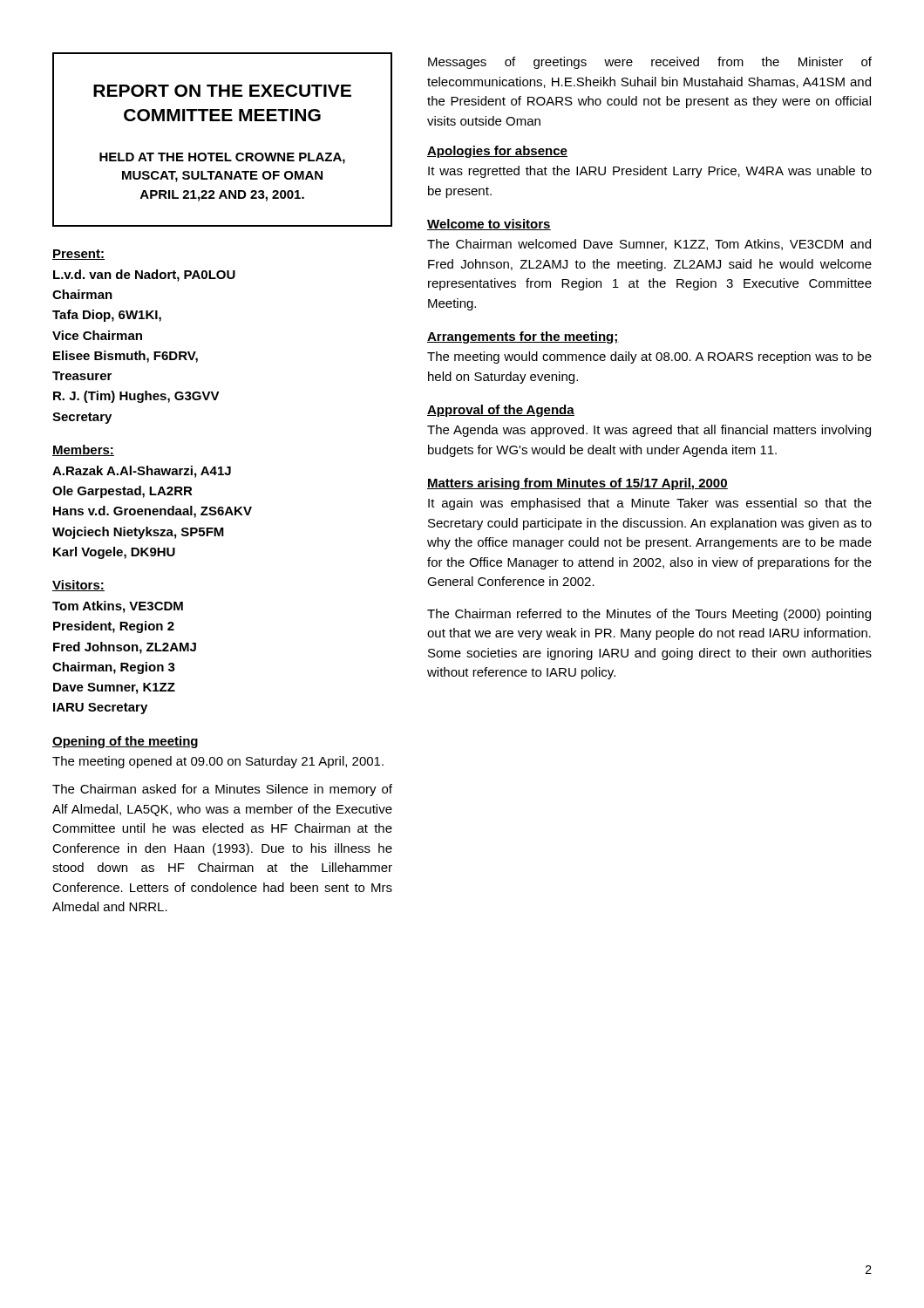Image resolution: width=924 pixels, height=1308 pixels.
Task: Navigate to the text block starting "Apologies for absence"
Action: (497, 150)
